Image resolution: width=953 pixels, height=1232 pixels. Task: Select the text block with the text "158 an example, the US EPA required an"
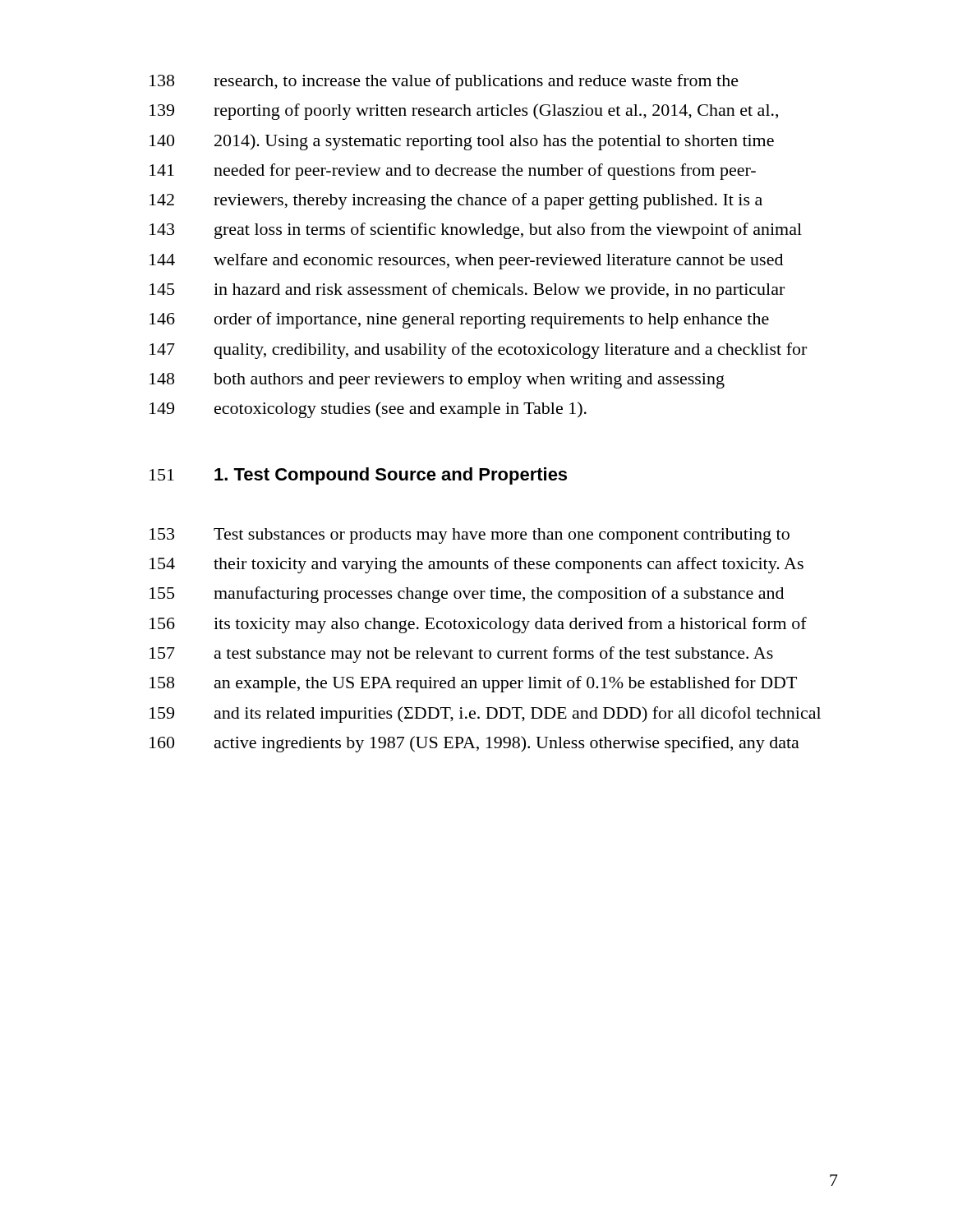pos(493,683)
